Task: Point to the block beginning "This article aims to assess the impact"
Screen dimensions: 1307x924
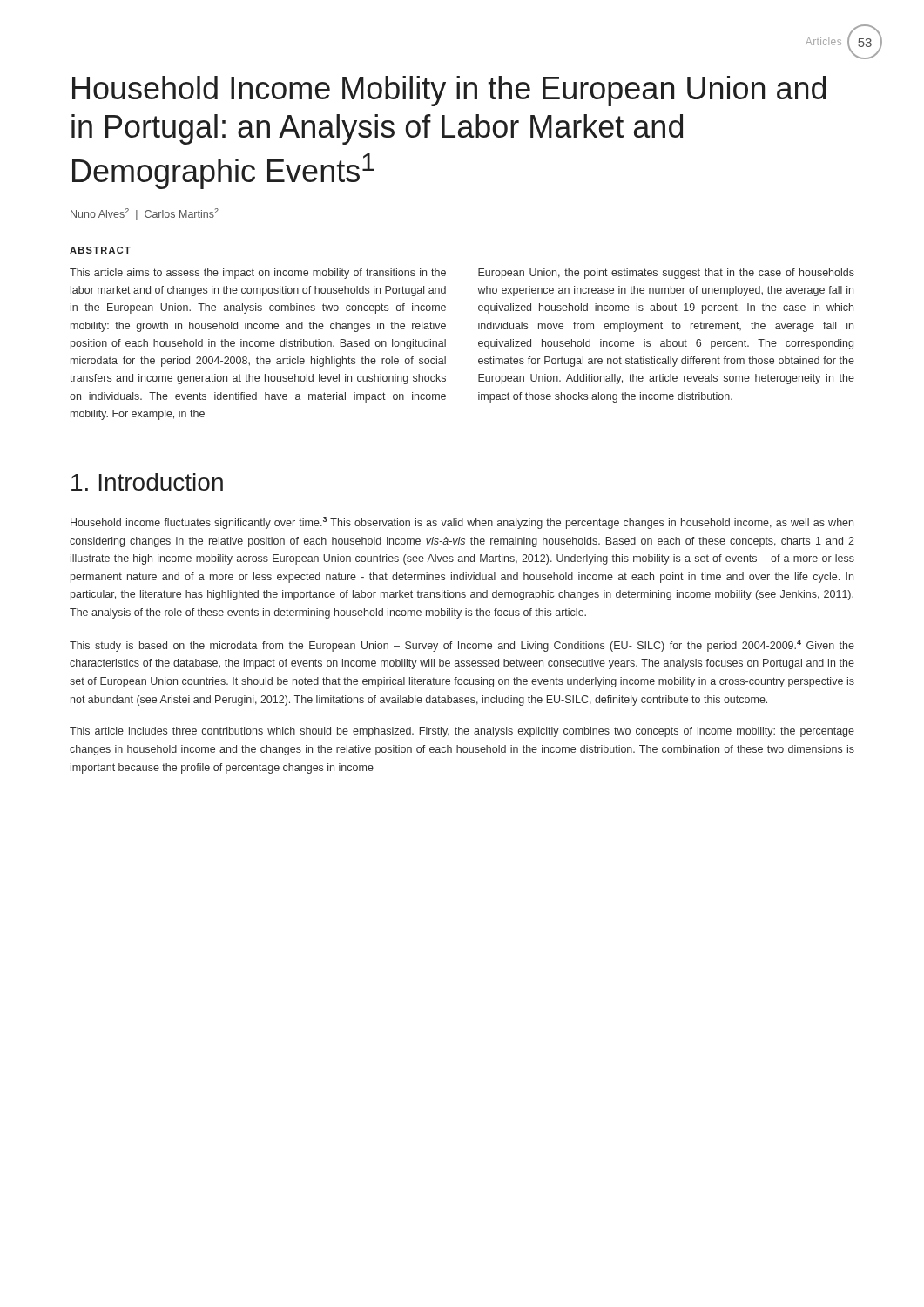Action: point(258,343)
